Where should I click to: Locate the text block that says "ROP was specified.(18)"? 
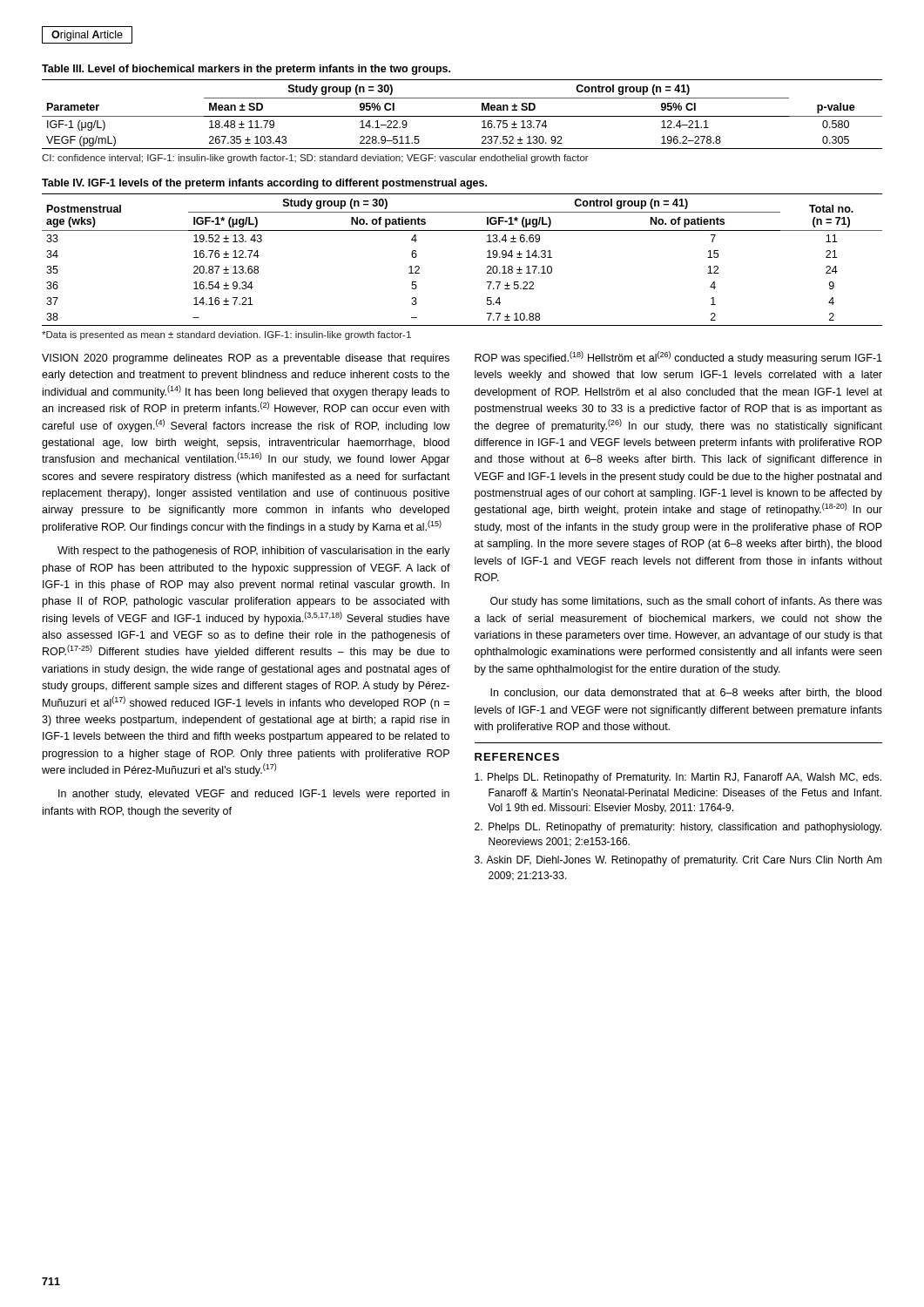coord(678,543)
